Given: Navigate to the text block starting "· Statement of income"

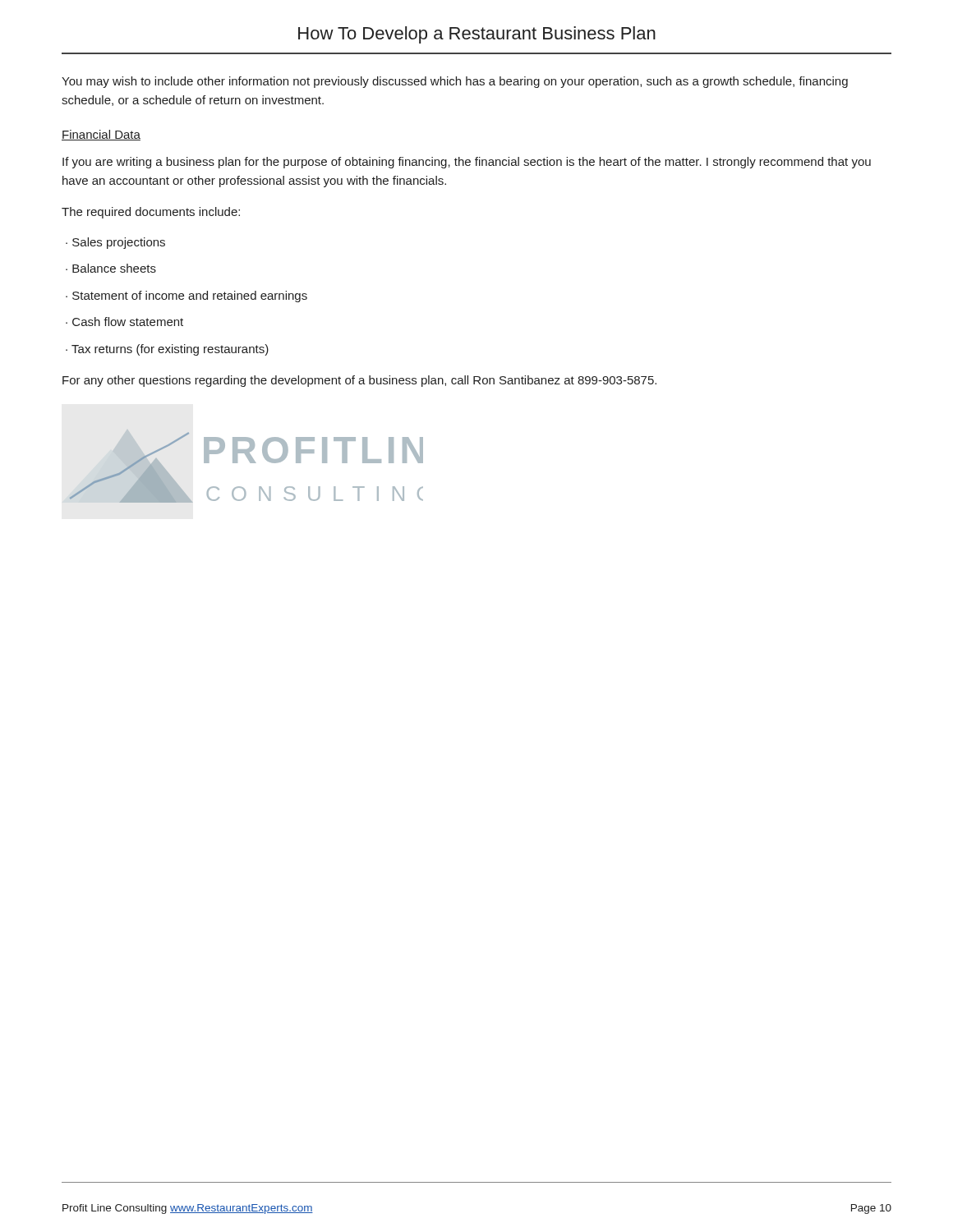Looking at the screenshot, I should (x=186, y=295).
